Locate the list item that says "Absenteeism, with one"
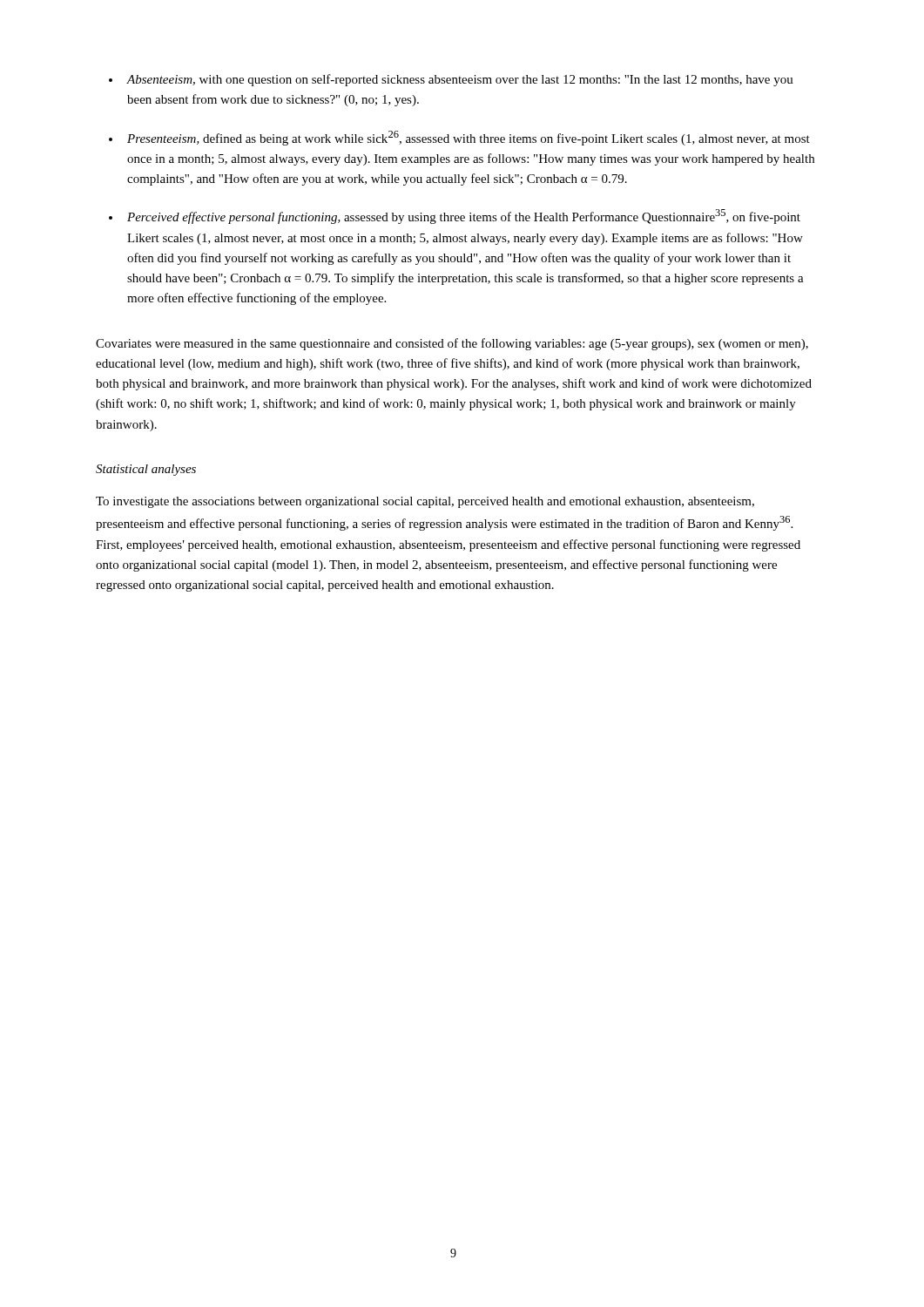The height and width of the screenshot is (1307, 924). tap(460, 89)
